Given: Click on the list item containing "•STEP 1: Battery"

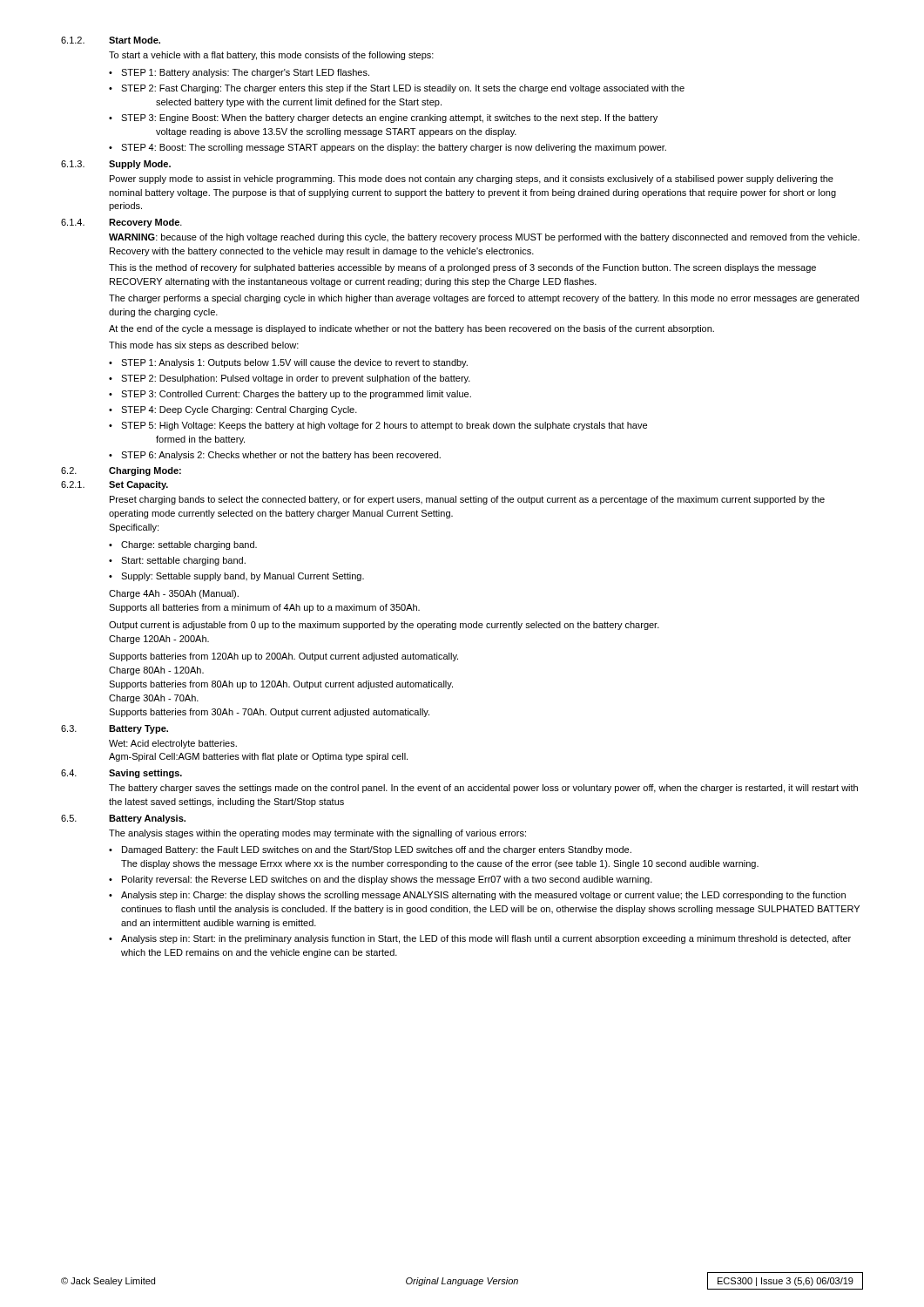Looking at the screenshot, I should coord(486,110).
